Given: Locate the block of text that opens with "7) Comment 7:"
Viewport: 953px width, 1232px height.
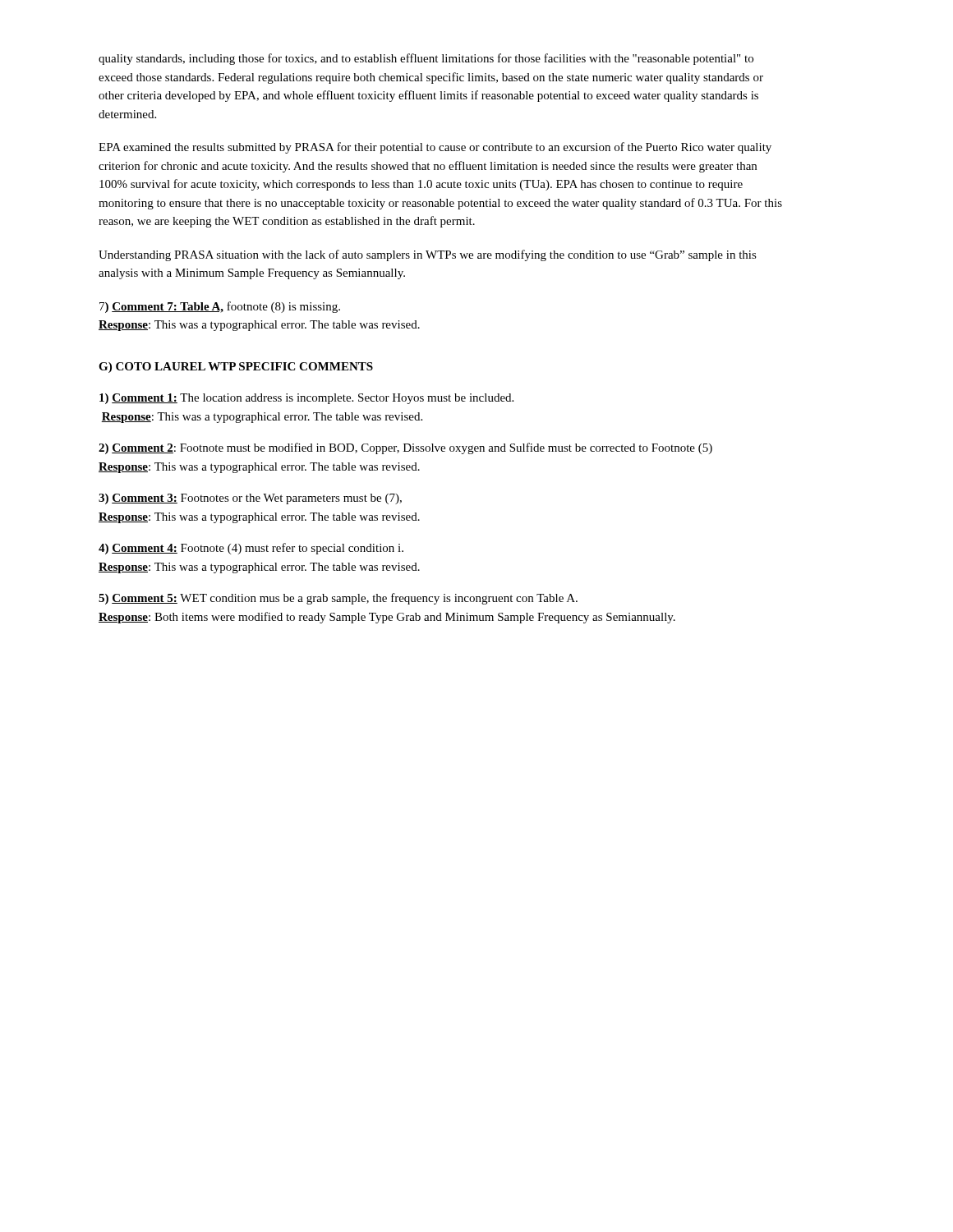Looking at the screenshot, I should point(259,315).
